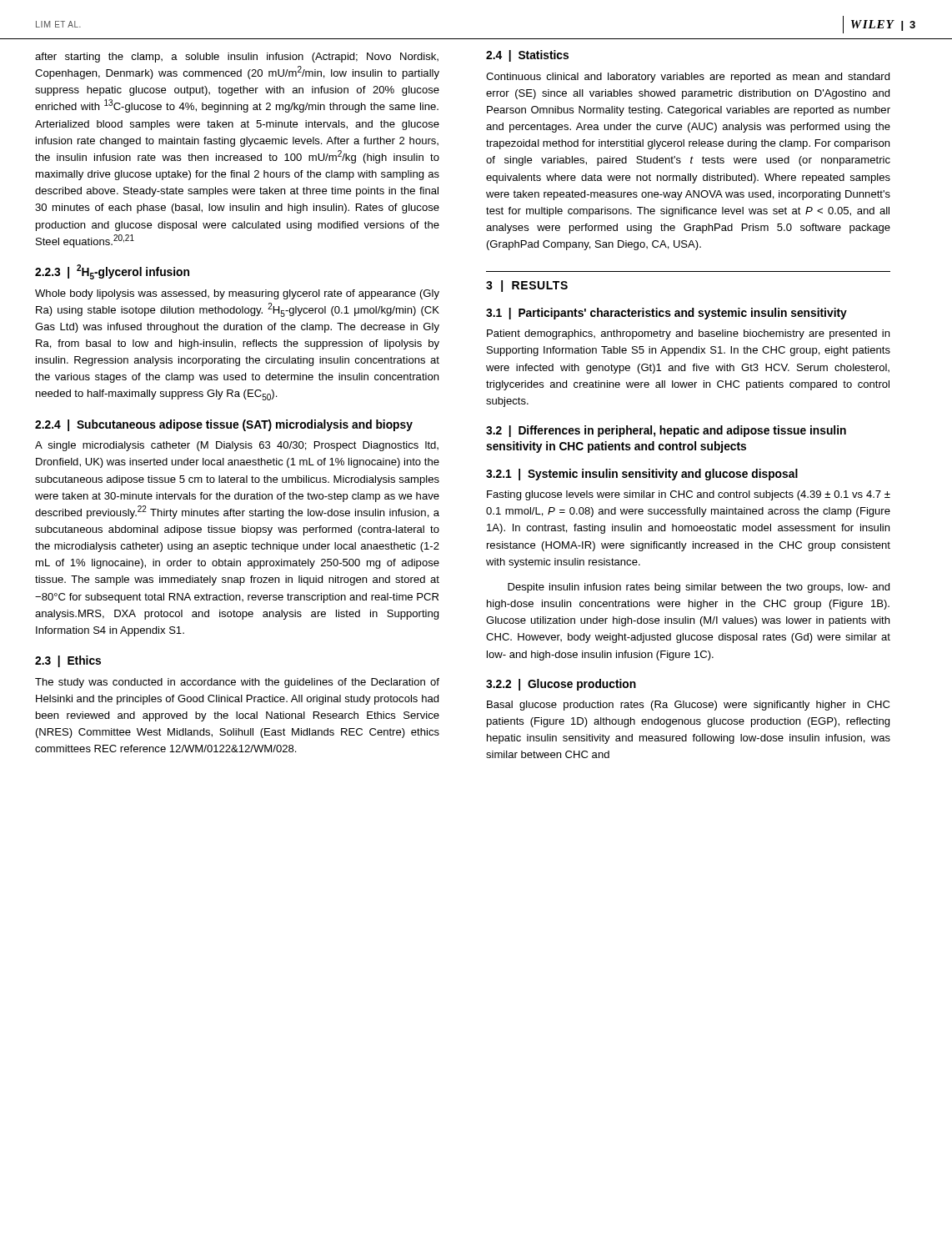Locate the text block containing "Continuous clinical and laboratory variables are"
The height and width of the screenshot is (1251, 952).
pos(688,160)
